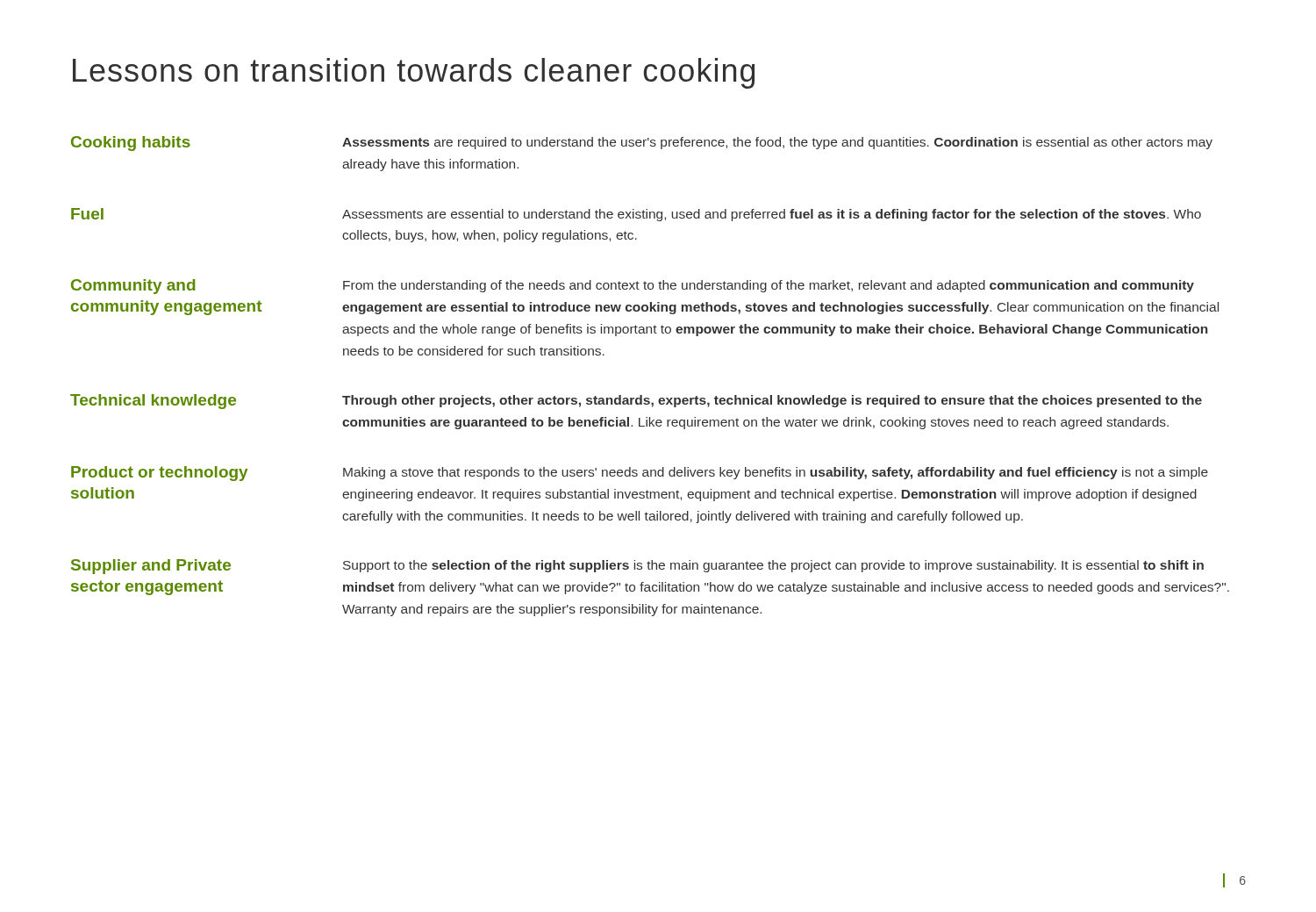
Task: Select the passage starting "Through other projects, other actors, standards, experts, technical"
Action: (x=772, y=411)
